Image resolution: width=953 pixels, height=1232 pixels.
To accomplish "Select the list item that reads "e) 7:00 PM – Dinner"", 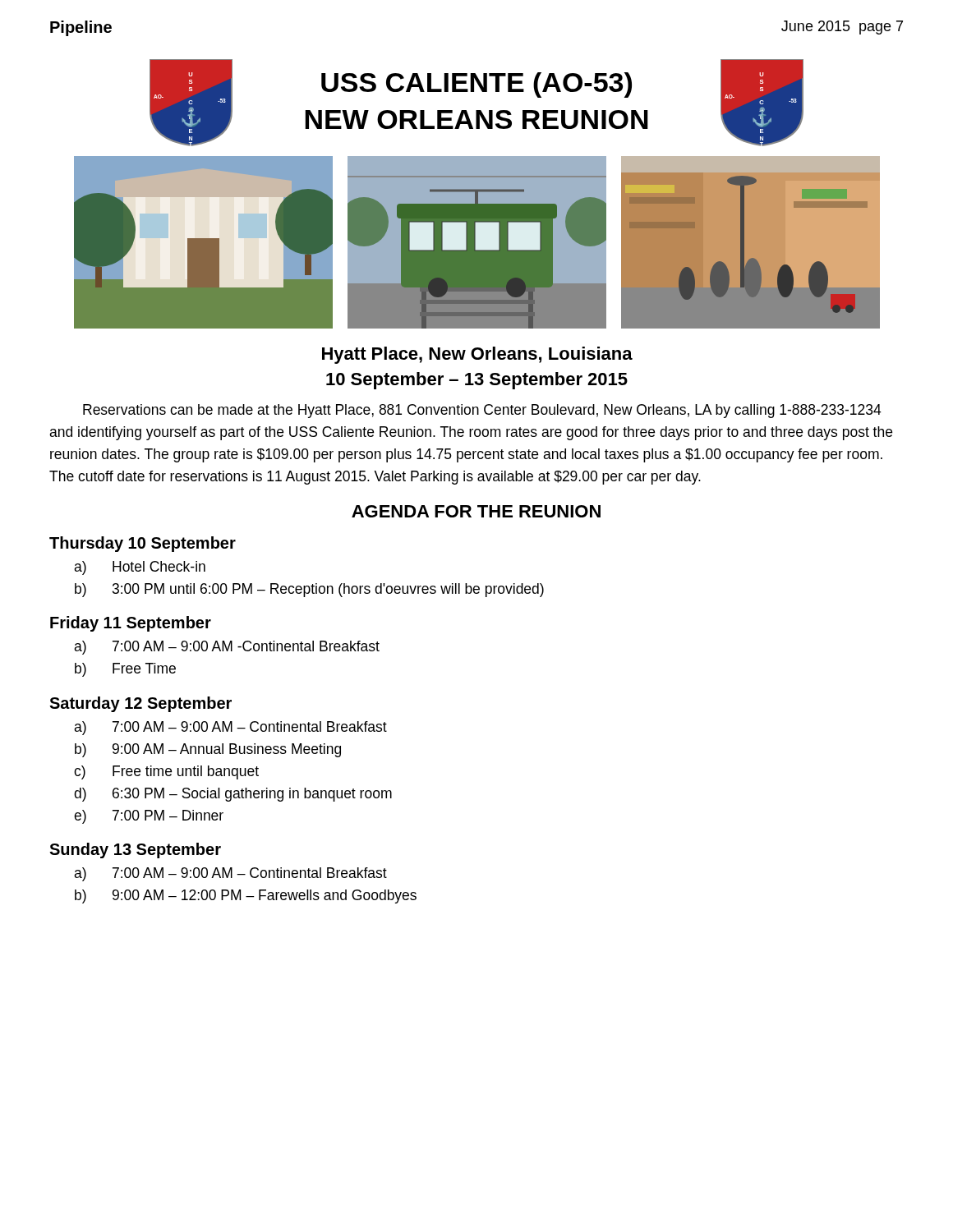I will (x=149, y=817).
